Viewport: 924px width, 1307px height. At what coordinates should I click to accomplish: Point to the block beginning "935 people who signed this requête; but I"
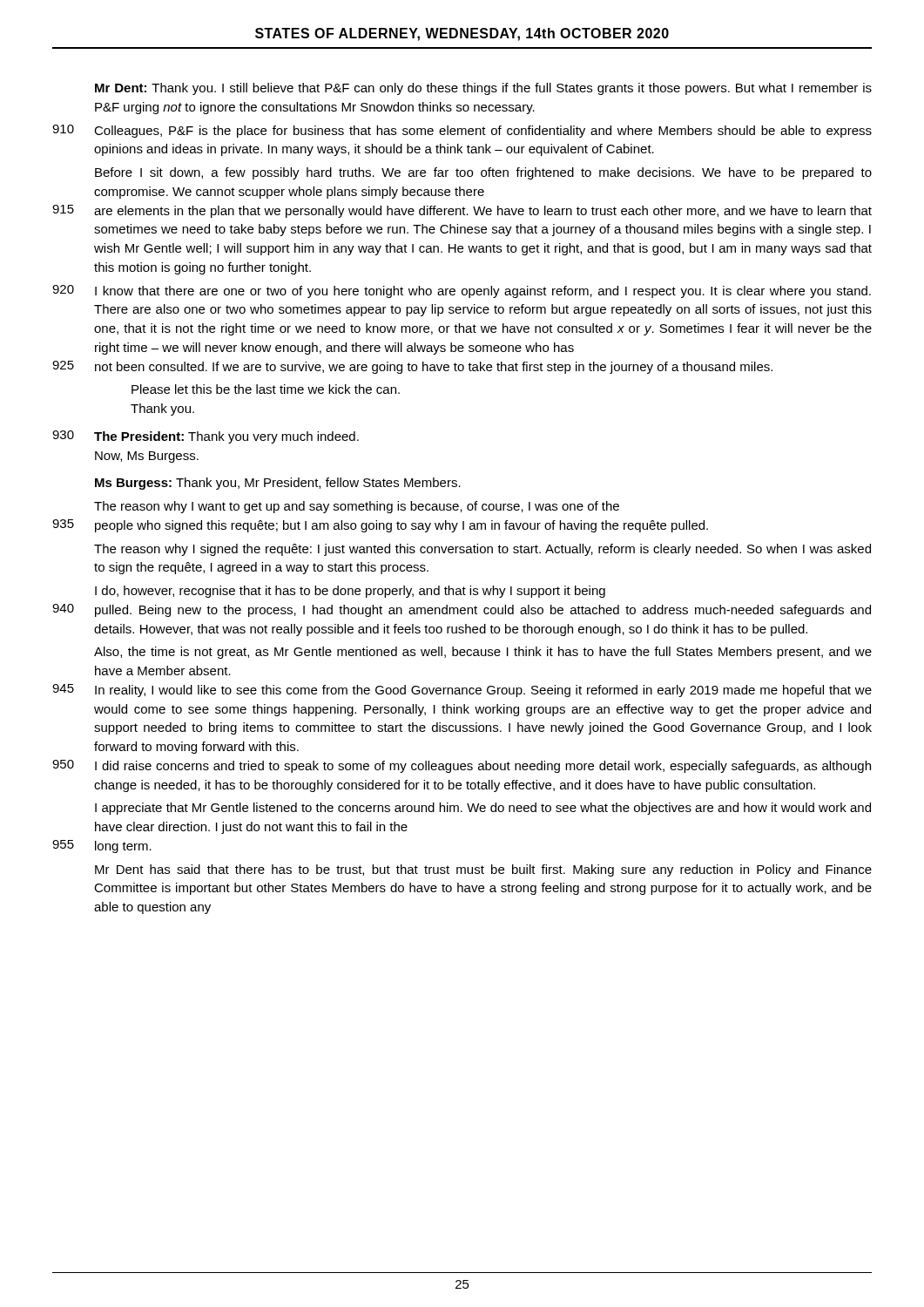coord(462,525)
